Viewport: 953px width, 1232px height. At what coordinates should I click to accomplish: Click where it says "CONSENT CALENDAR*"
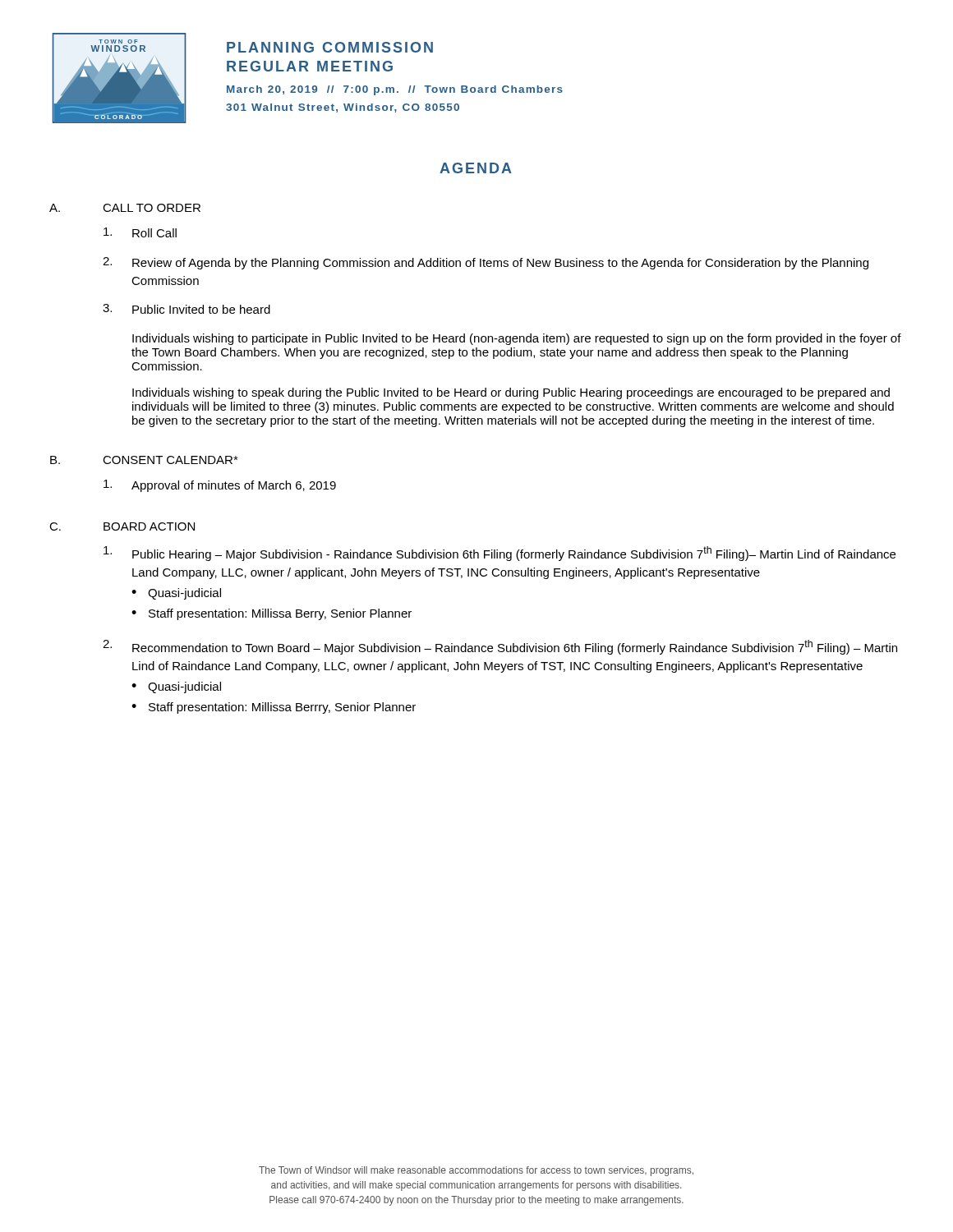(170, 460)
